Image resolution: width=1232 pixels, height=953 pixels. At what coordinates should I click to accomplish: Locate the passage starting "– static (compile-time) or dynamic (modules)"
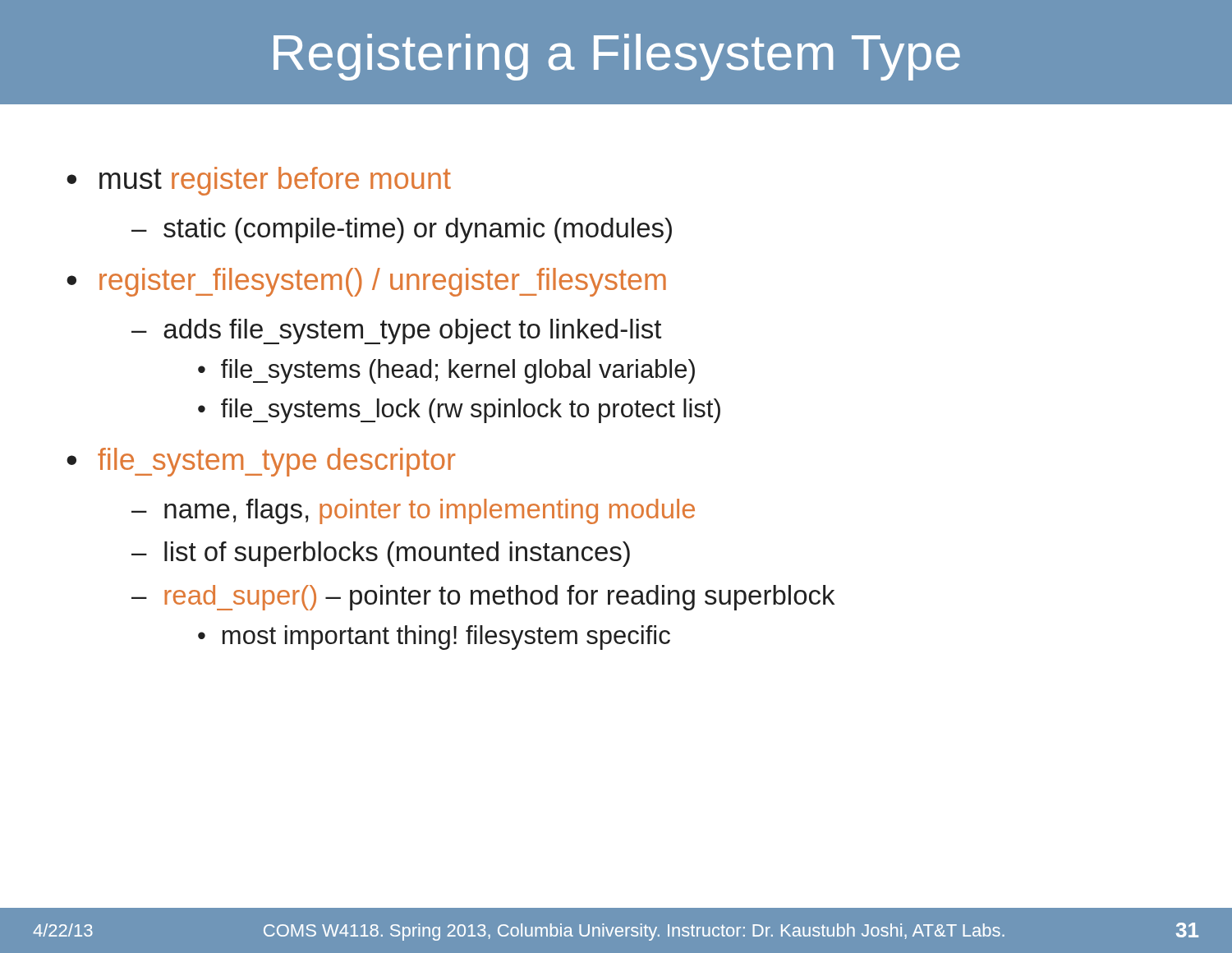tap(649, 228)
